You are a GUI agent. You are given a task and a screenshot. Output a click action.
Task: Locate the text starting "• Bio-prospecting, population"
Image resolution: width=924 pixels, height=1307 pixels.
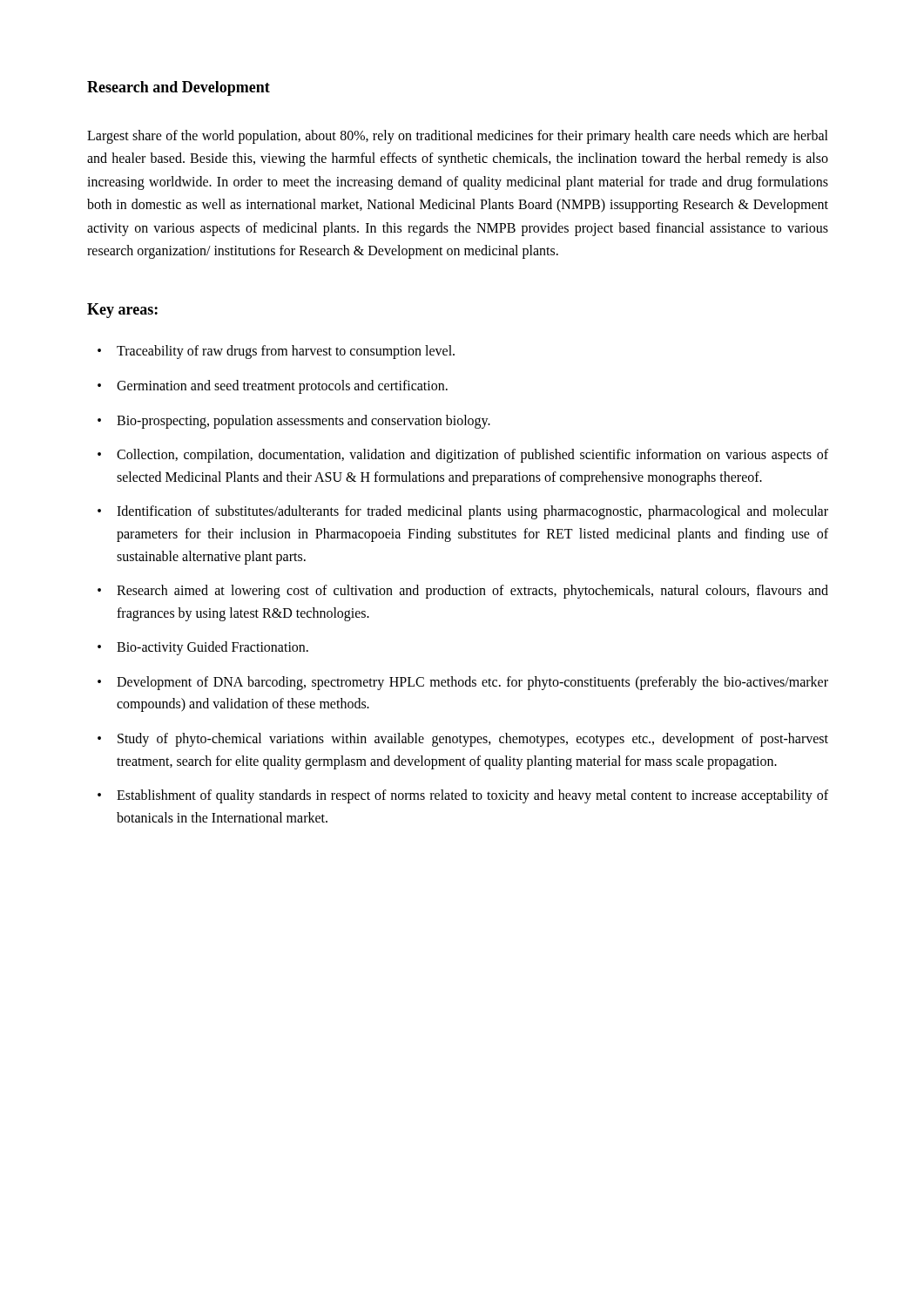pos(458,420)
